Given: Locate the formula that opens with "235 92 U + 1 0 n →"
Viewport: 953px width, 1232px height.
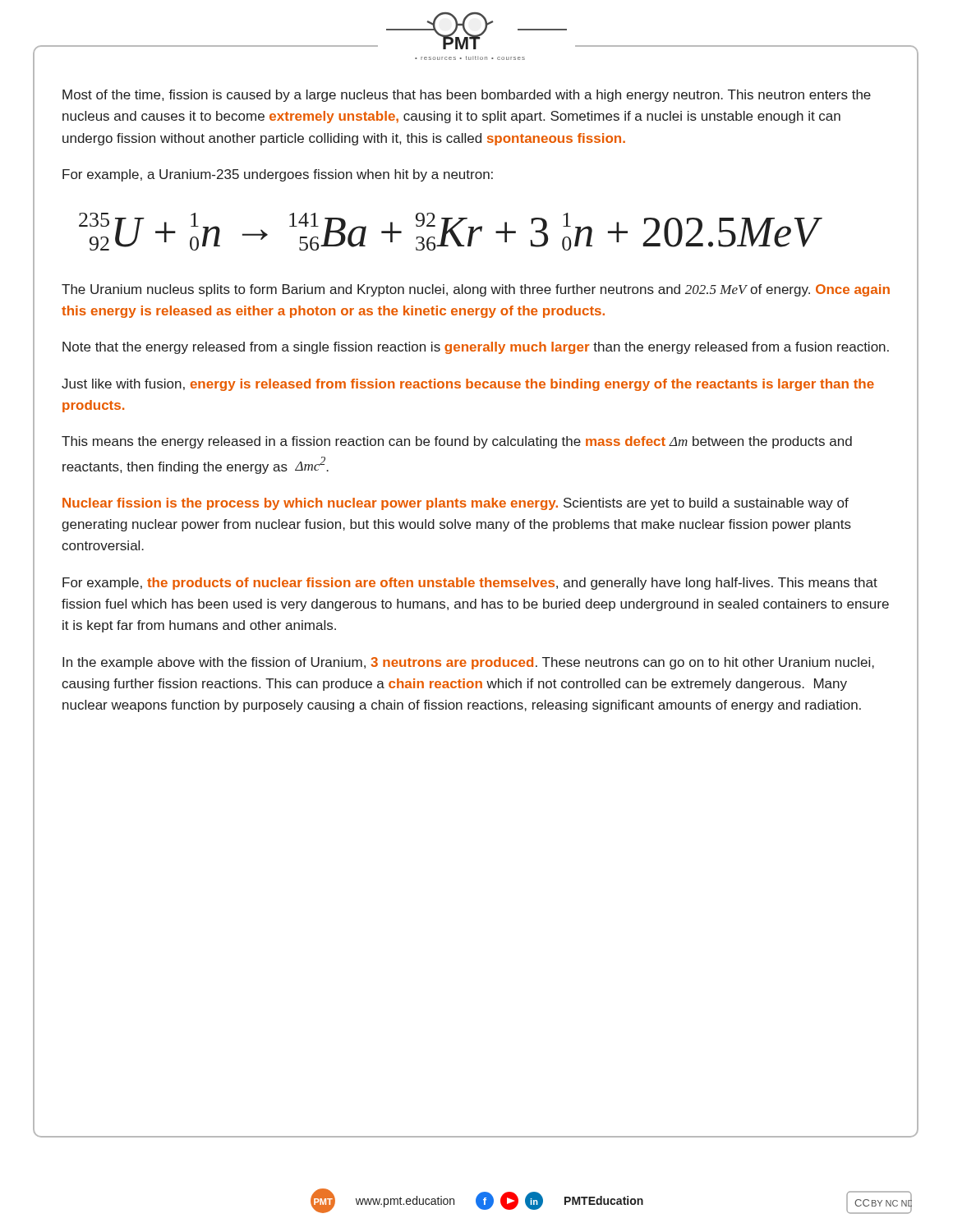Looking at the screenshot, I should 448,232.
